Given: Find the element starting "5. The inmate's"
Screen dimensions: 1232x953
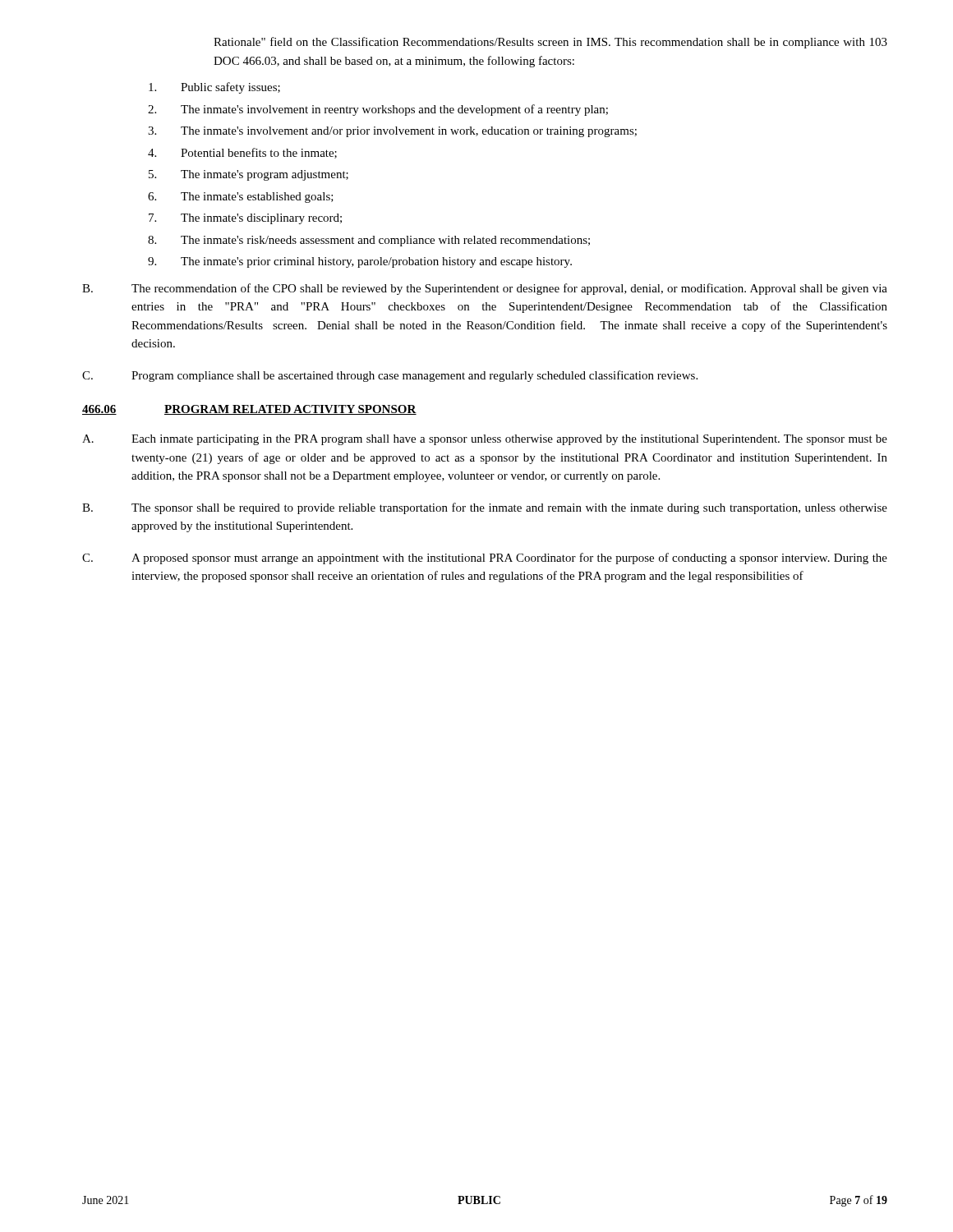Looking at the screenshot, I should point(249,175).
